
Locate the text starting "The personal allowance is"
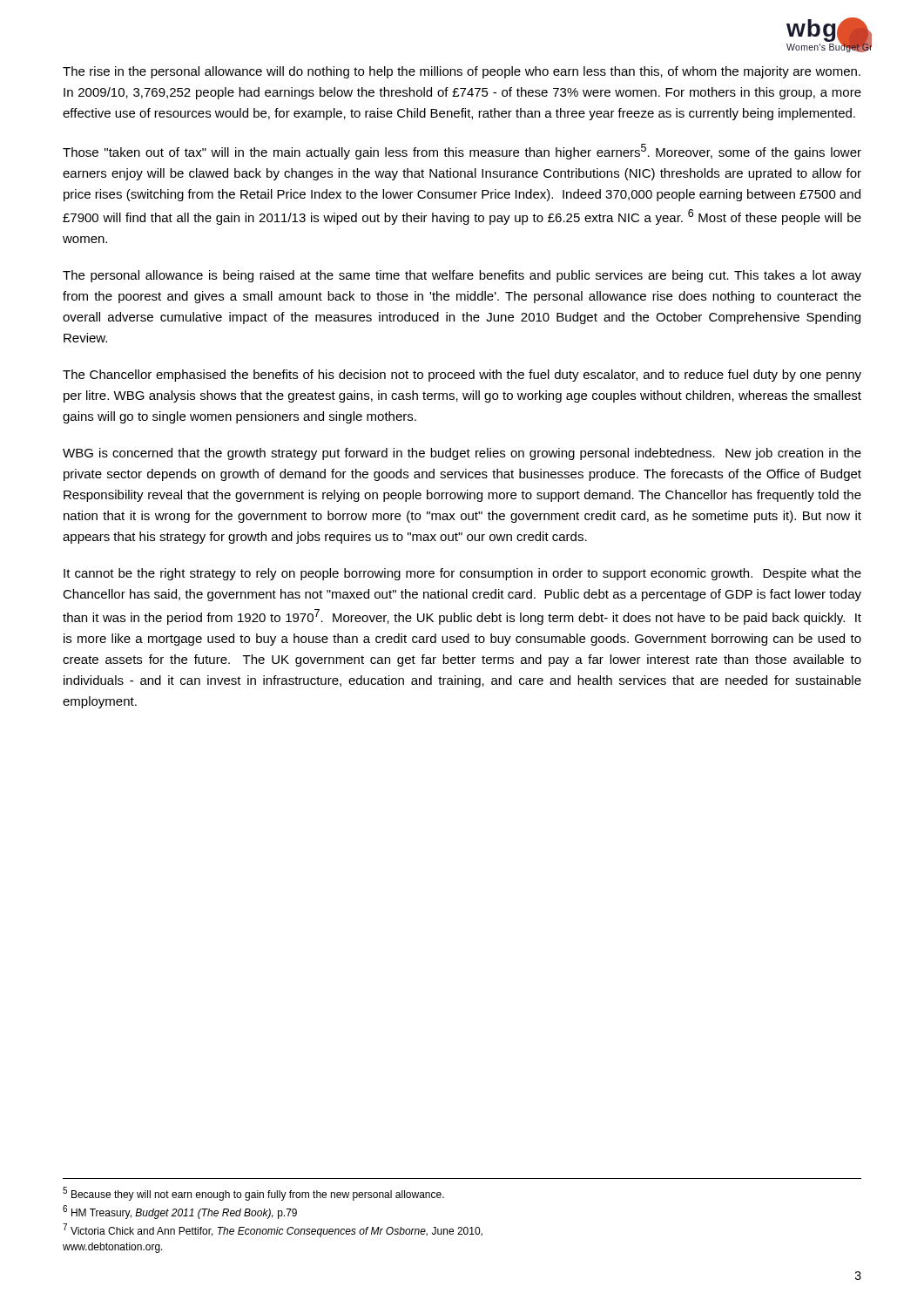click(x=462, y=306)
